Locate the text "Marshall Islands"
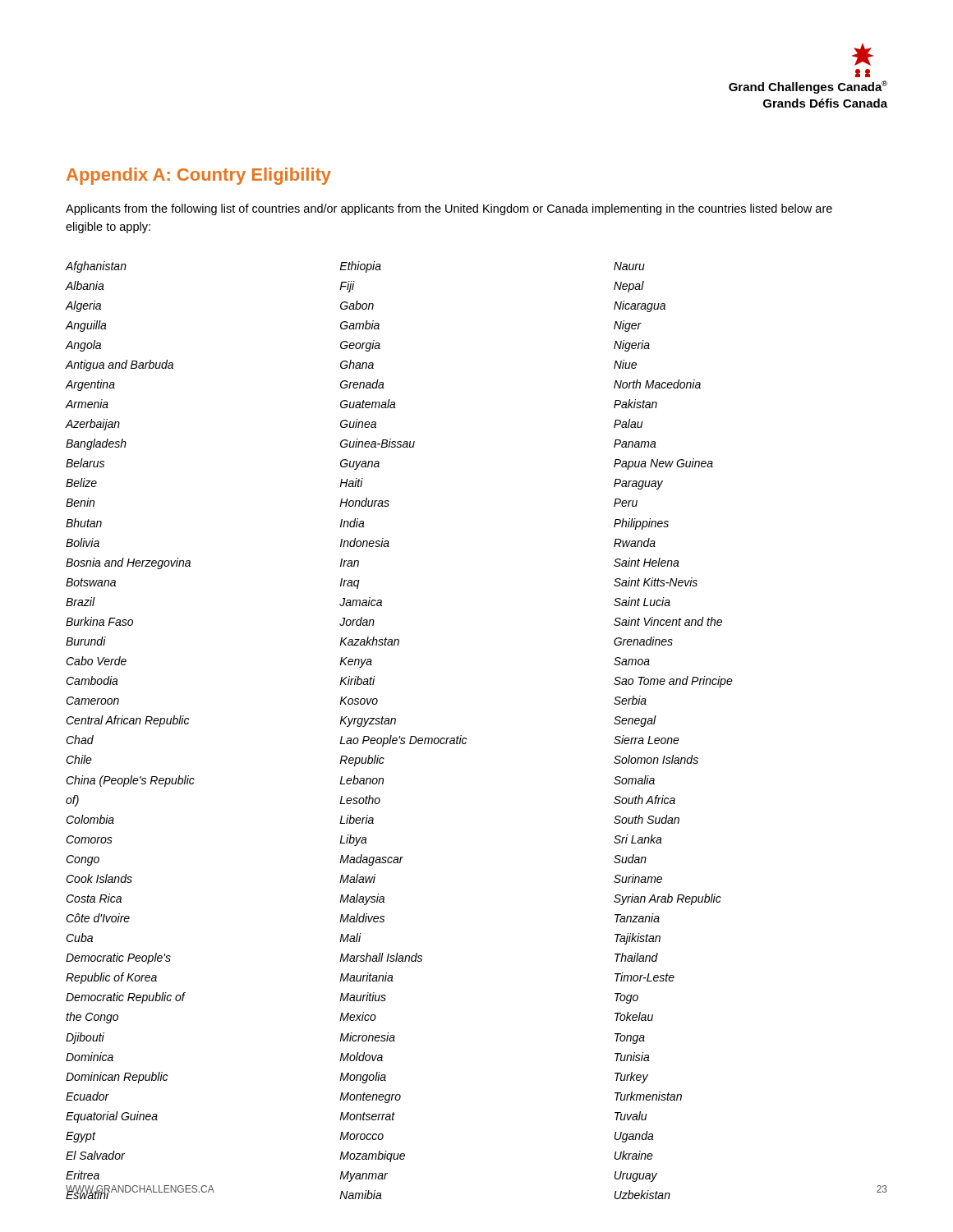The width and height of the screenshot is (953, 1232). 381,958
